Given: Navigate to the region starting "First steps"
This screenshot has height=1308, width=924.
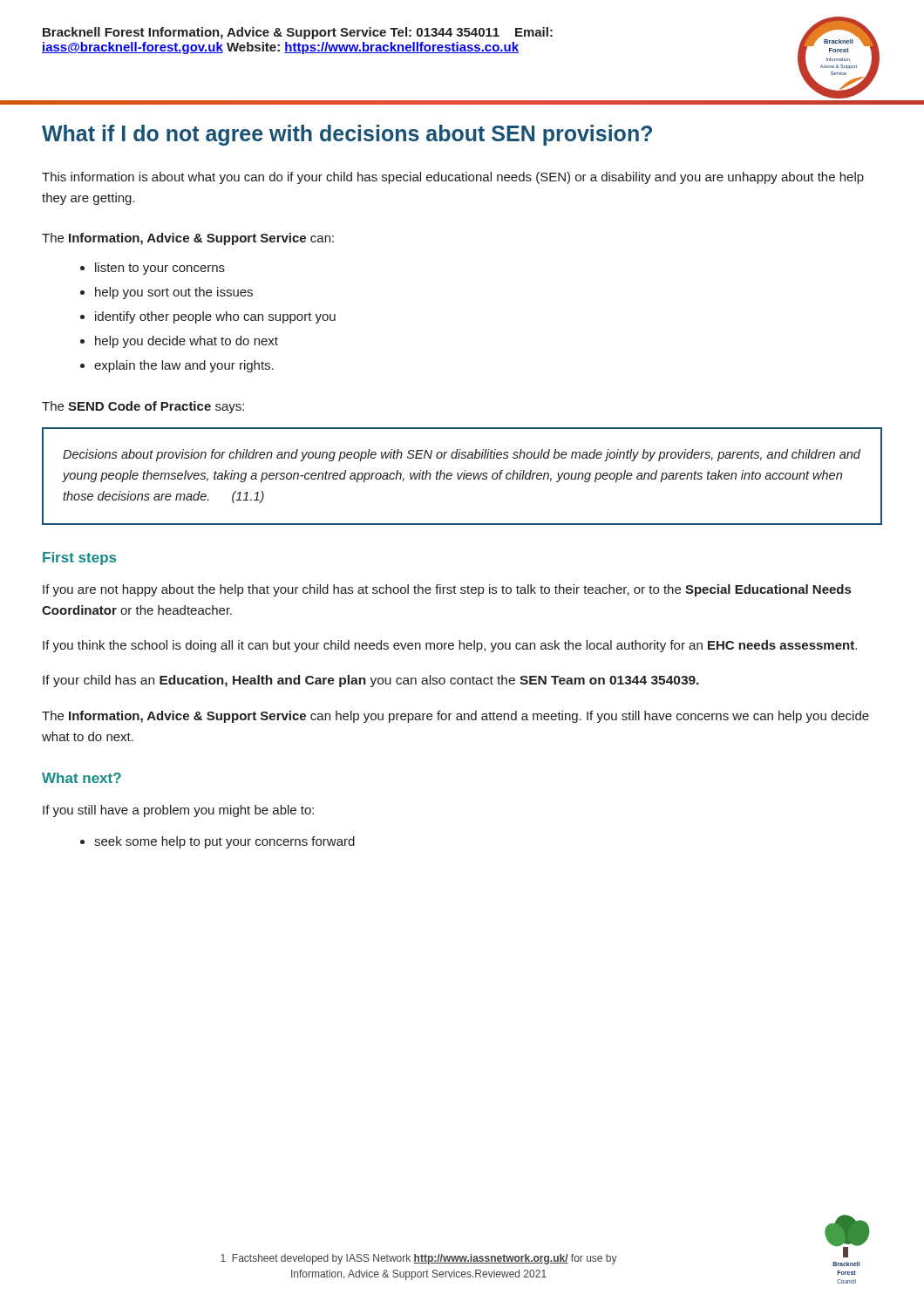Looking at the screenshot, I should click(x=79, y=558).
